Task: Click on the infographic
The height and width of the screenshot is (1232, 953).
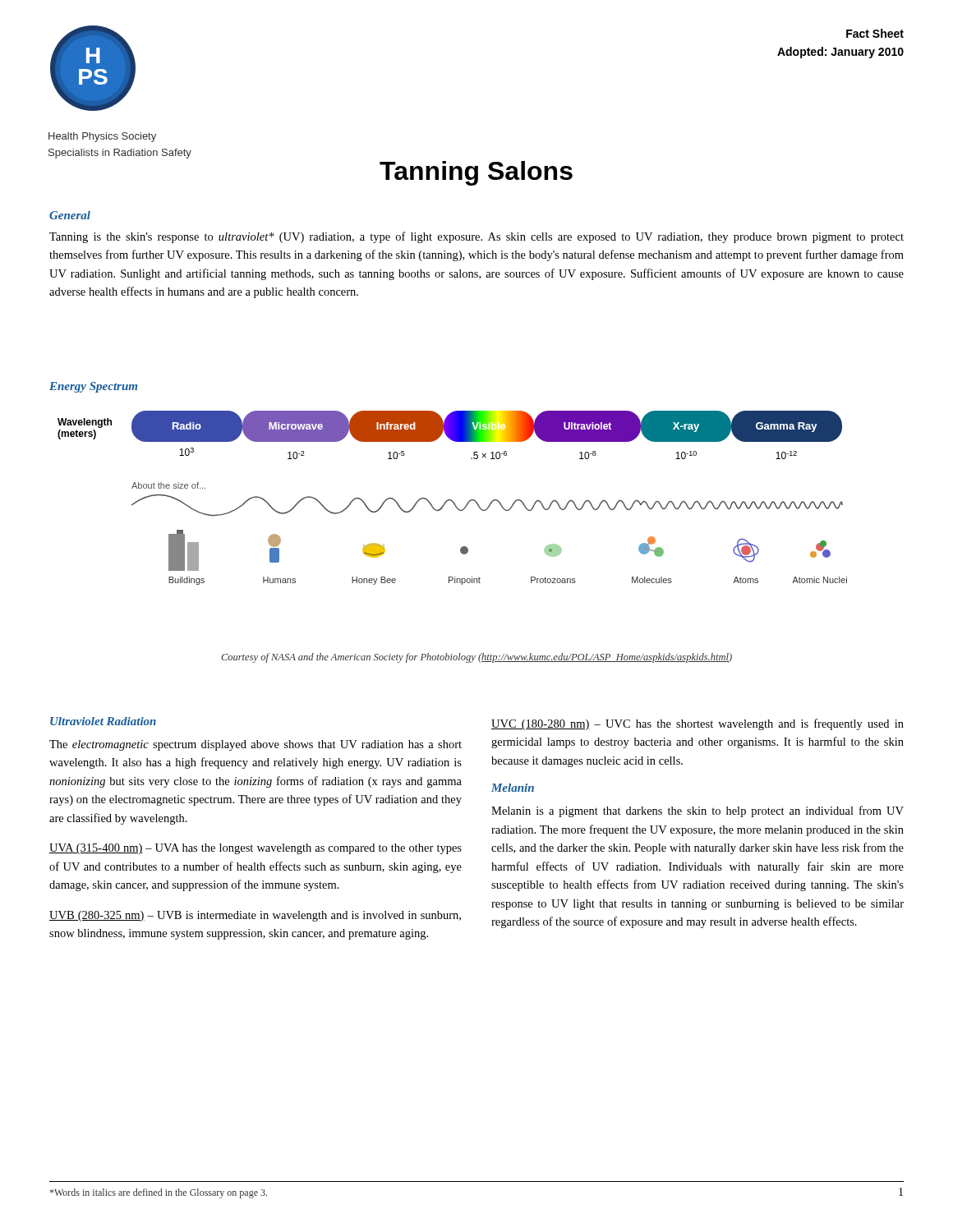Action: click(476, 523)
